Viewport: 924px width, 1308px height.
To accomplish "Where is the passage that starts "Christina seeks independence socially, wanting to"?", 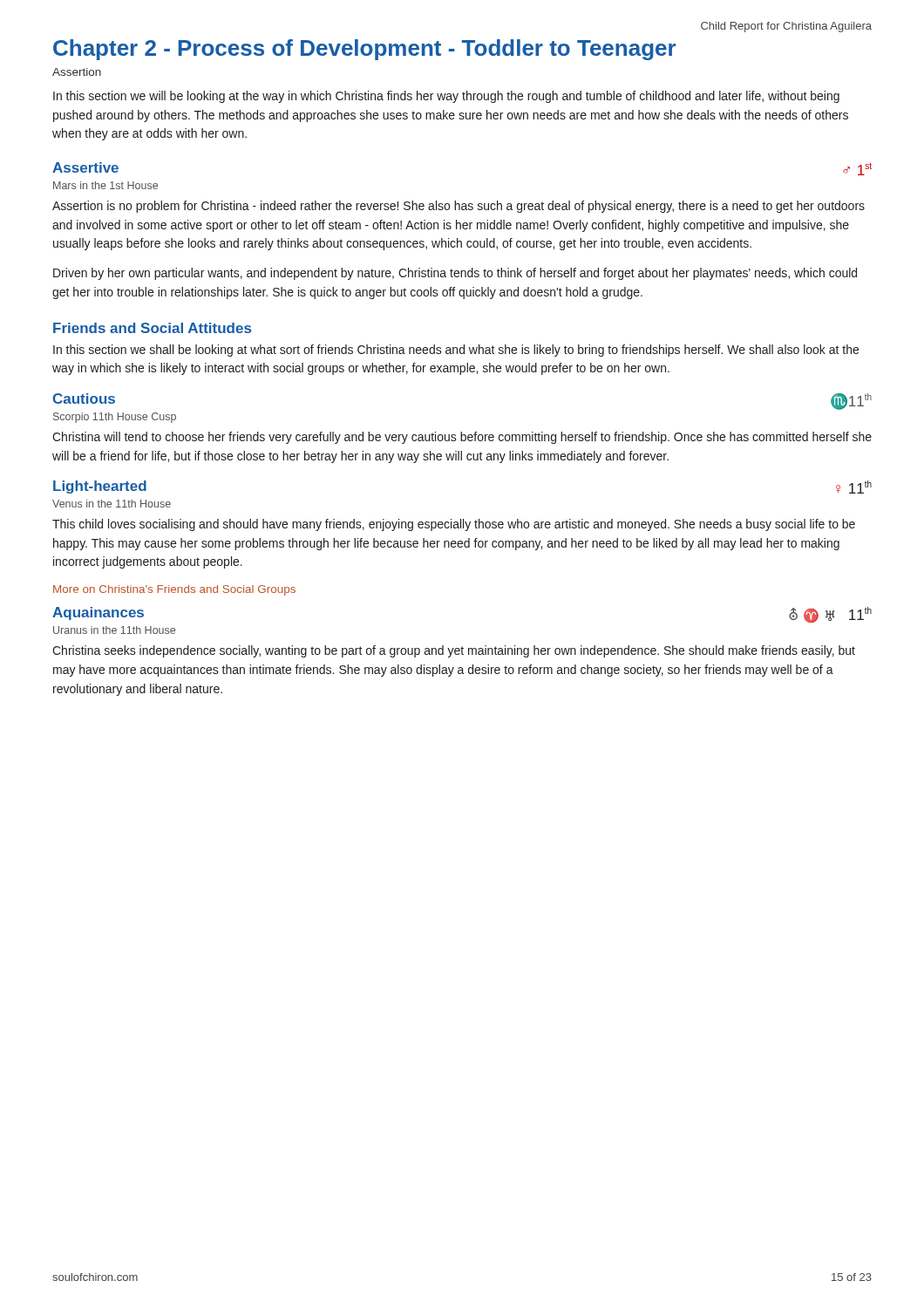I will pyautogui.click(x=454, y=670).
